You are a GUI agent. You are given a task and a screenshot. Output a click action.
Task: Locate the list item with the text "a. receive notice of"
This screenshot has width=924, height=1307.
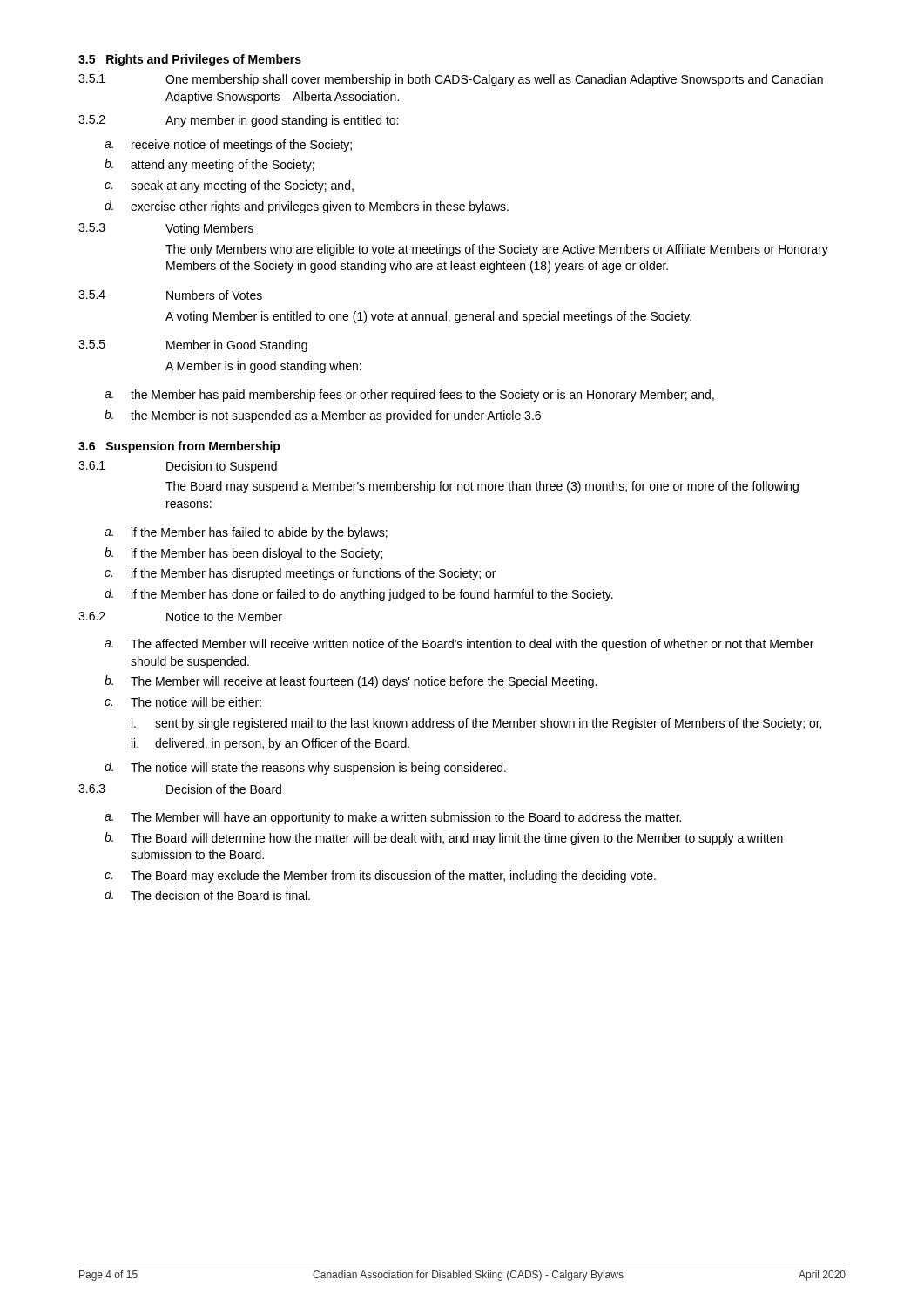228,146
